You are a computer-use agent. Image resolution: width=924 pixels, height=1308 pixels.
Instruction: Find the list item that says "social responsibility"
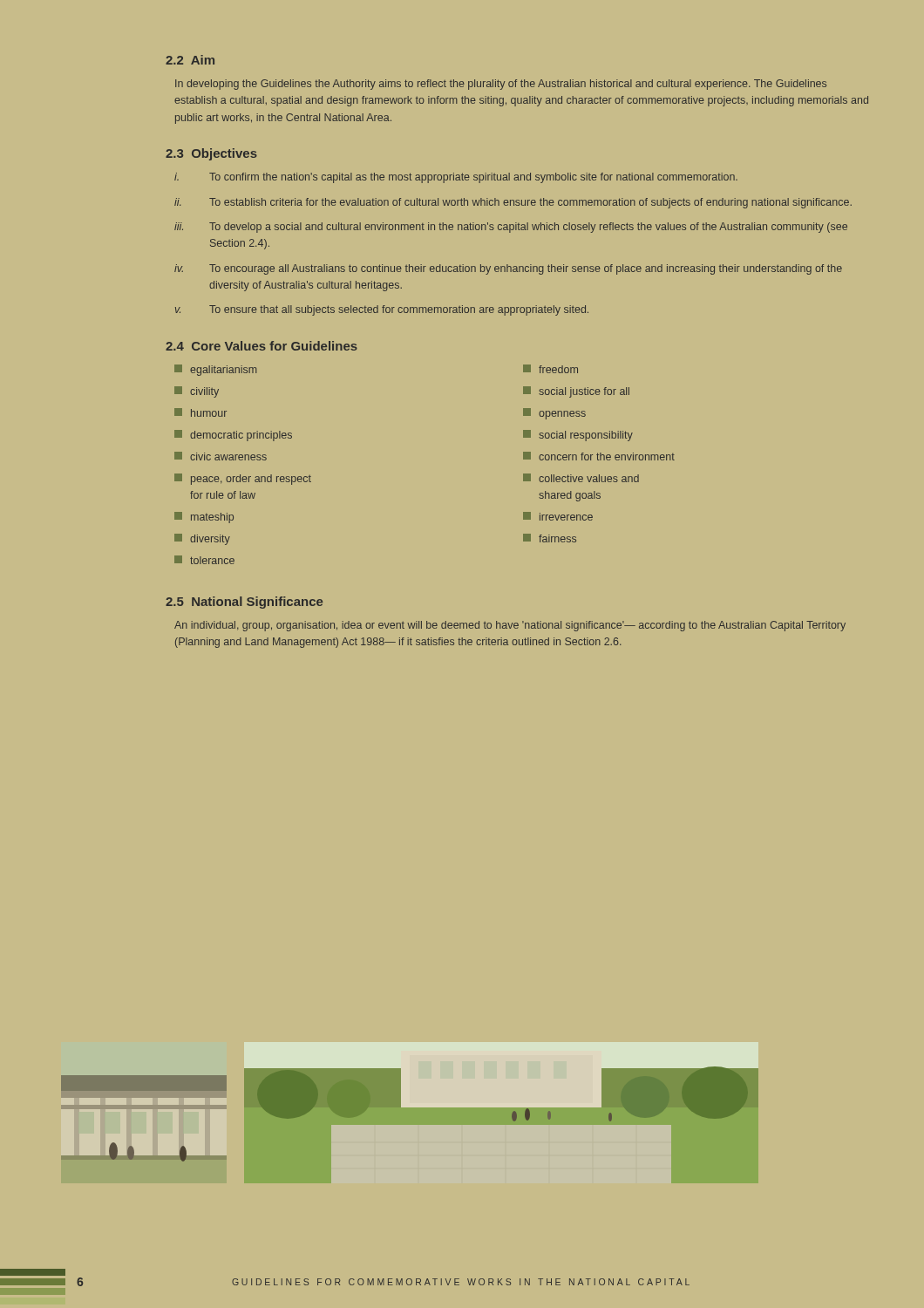(x=578, y=435)
